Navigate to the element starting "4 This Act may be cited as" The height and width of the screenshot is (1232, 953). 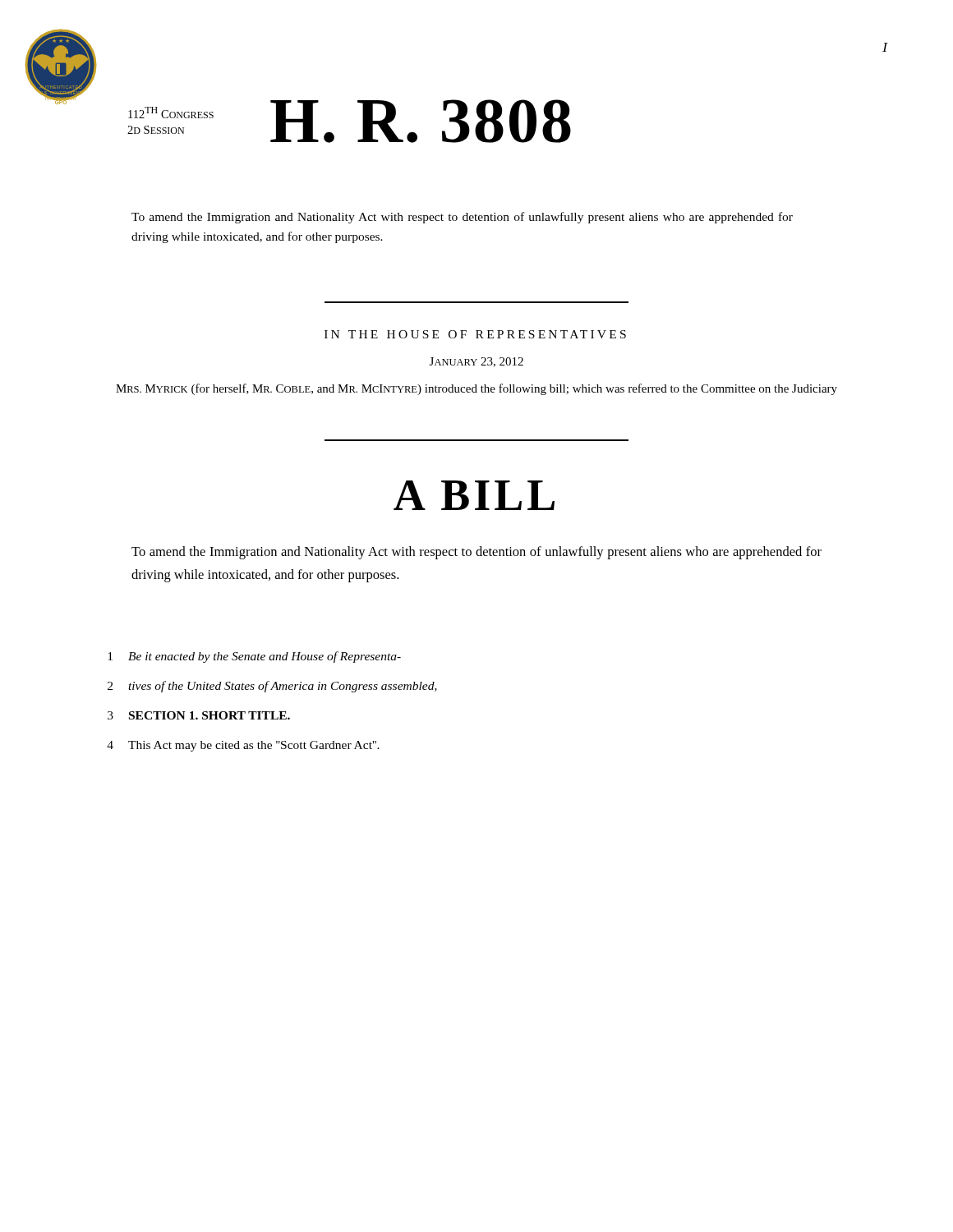(x=243, y=746)
